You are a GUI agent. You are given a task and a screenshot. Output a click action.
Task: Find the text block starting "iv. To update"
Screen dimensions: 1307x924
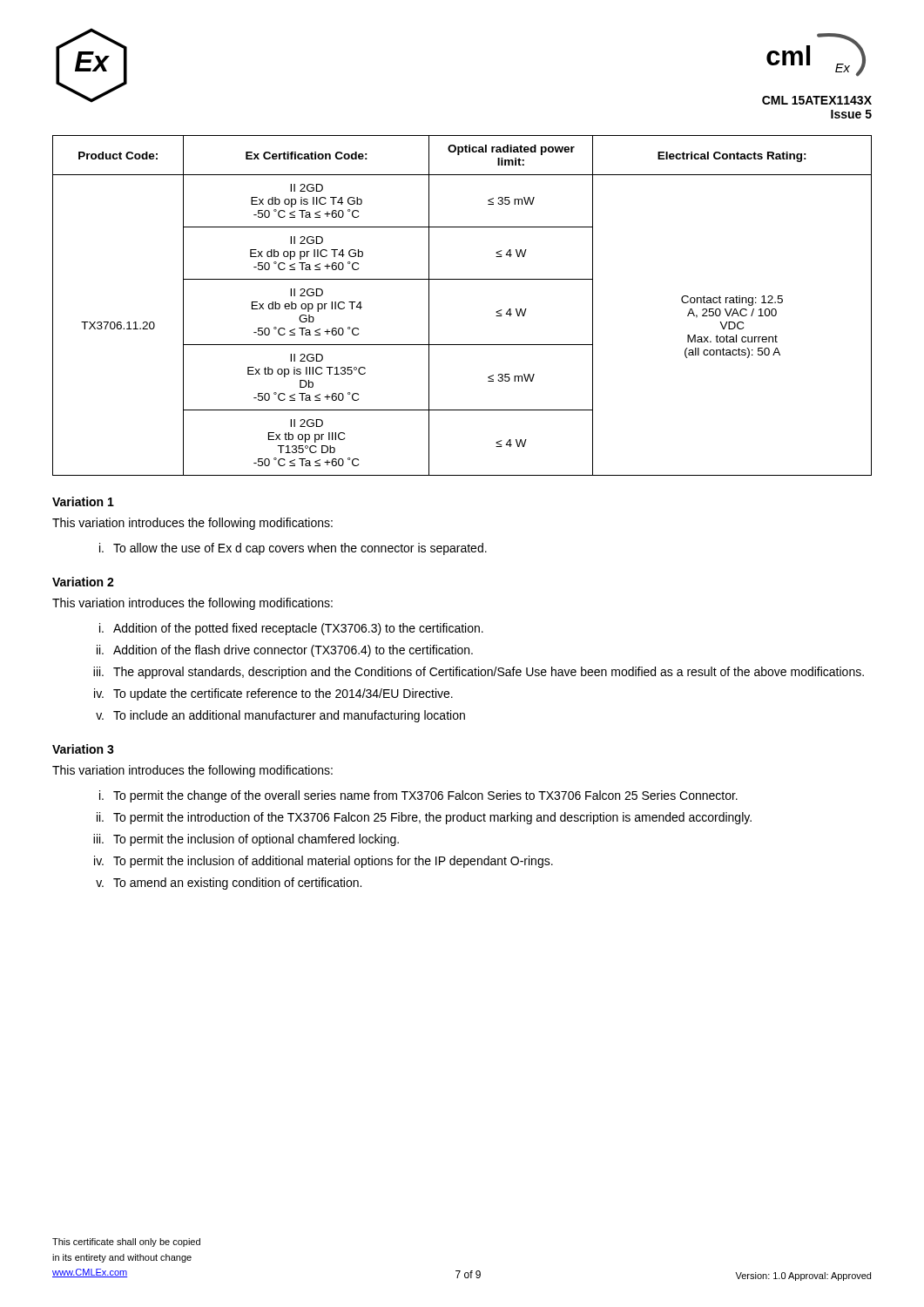pyautogui.click(x=462, y=694)
